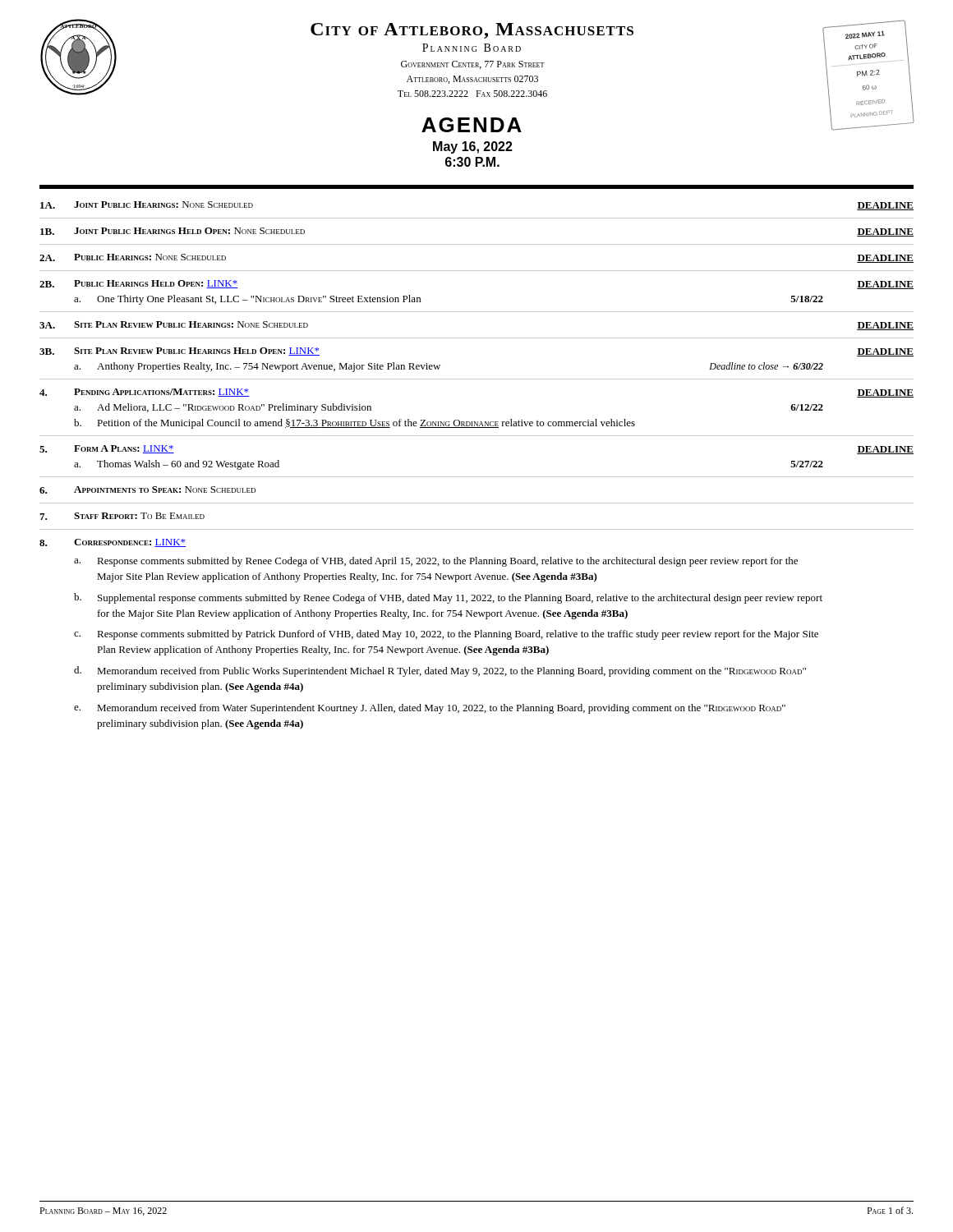The height and width of the screenshot is (1232, 953).
Task: Where is the section header that starts "4. Pending Applications/Matters: LINK* a."?
Action: pyautogui.click(x=171, y=393)
